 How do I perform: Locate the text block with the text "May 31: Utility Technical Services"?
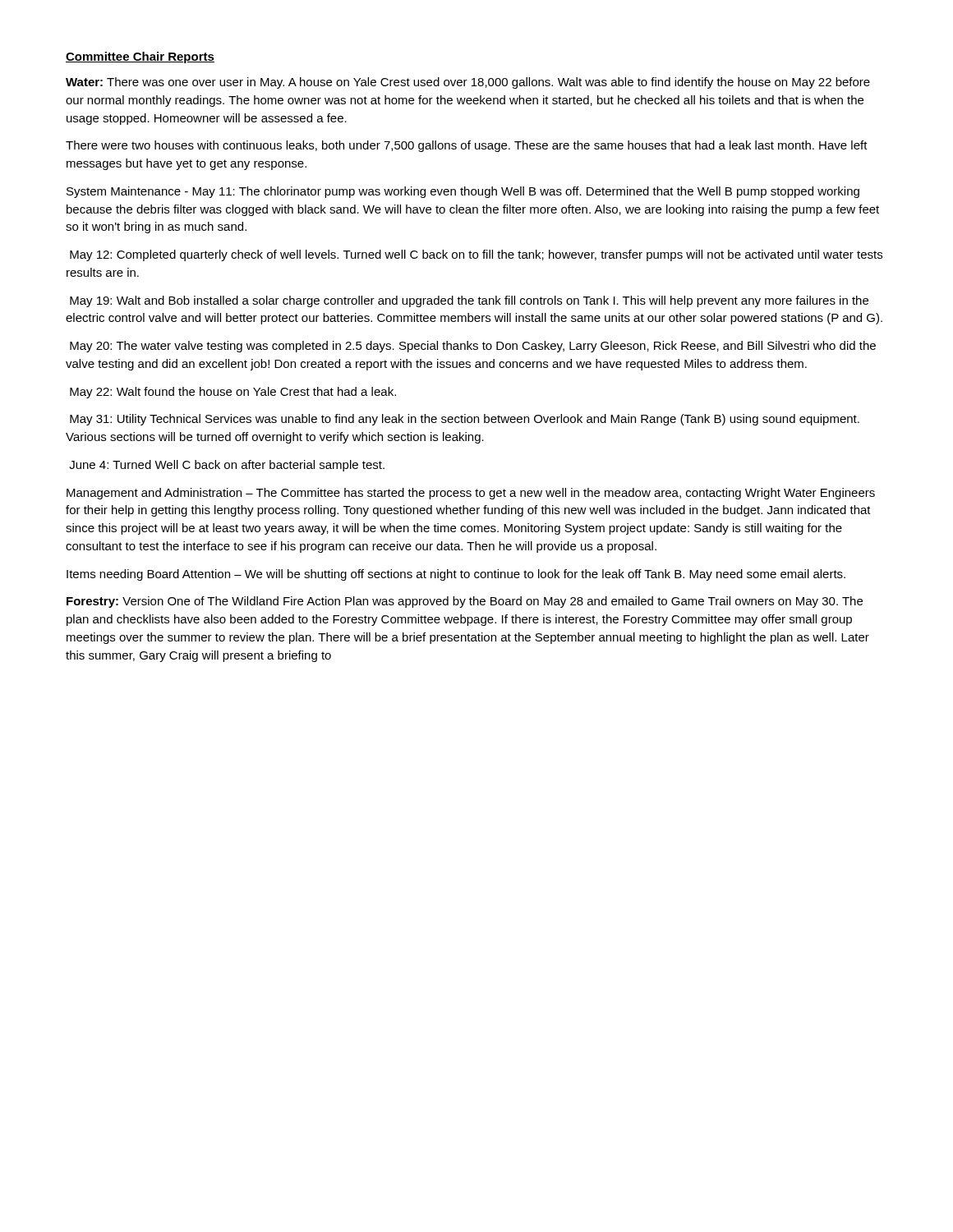pos(463,428)
